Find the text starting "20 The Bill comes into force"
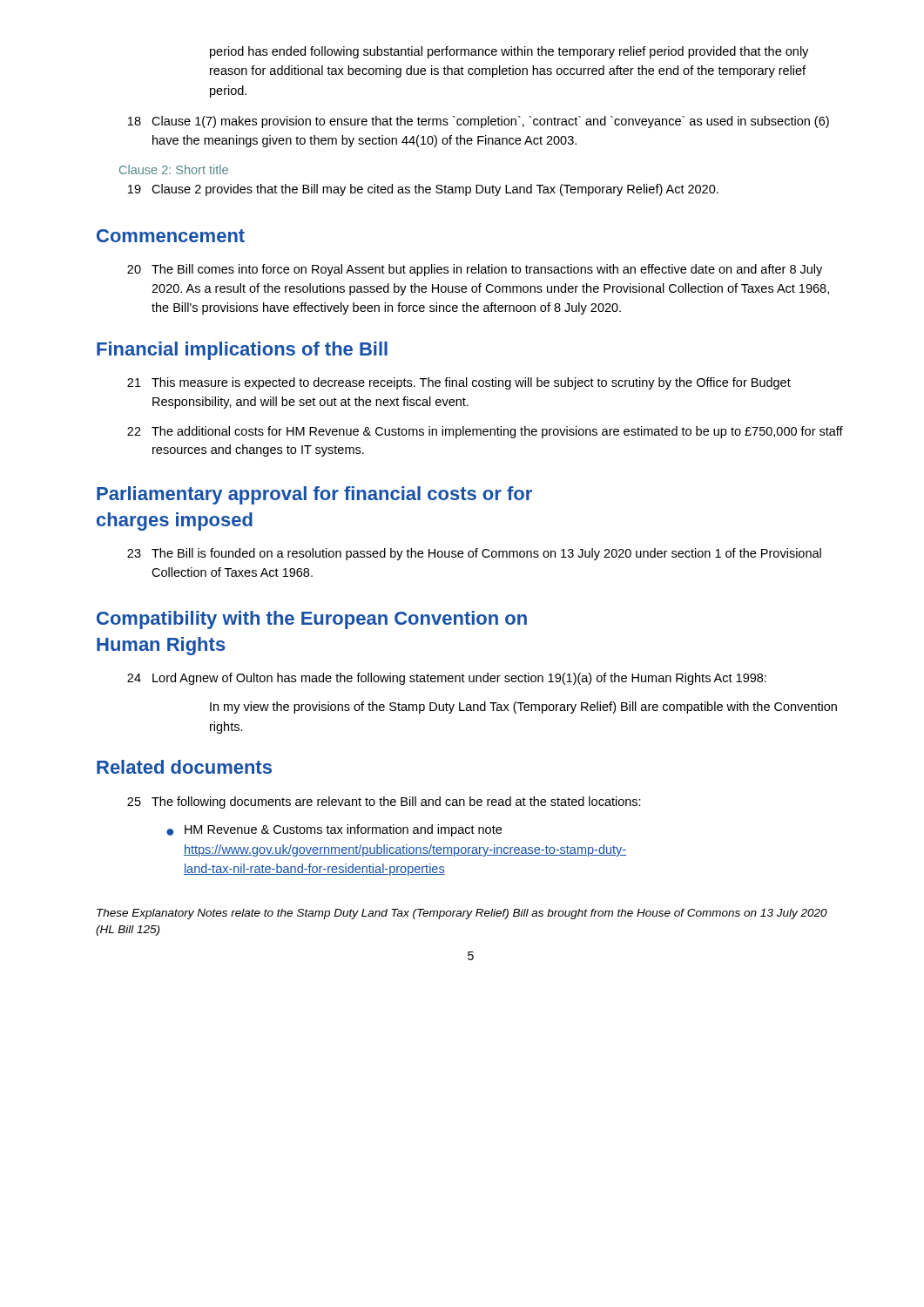Viewport: 924px width, 1307px height. tap(471, 289)
